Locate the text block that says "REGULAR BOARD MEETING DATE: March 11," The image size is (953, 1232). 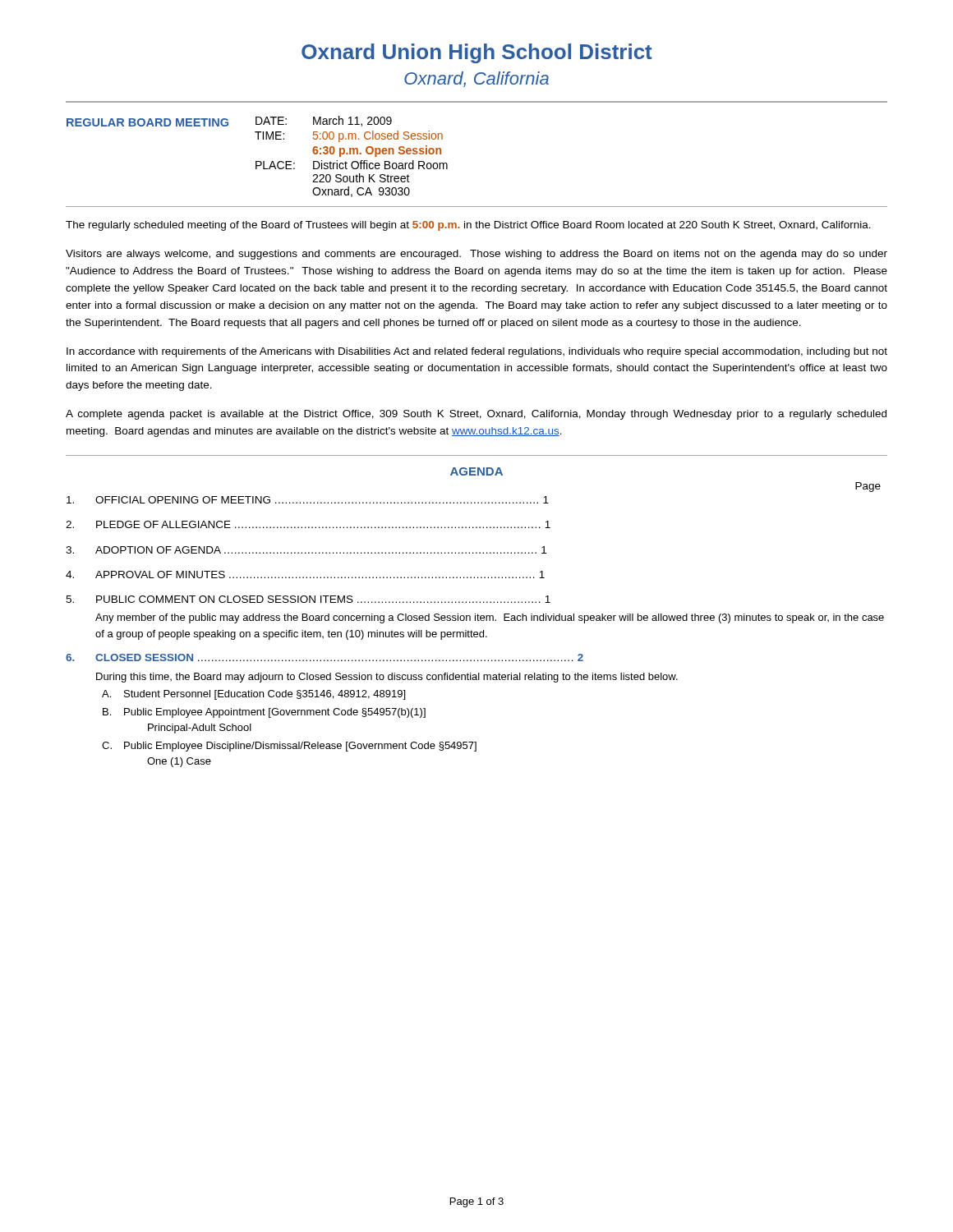(x=257, y=156)
